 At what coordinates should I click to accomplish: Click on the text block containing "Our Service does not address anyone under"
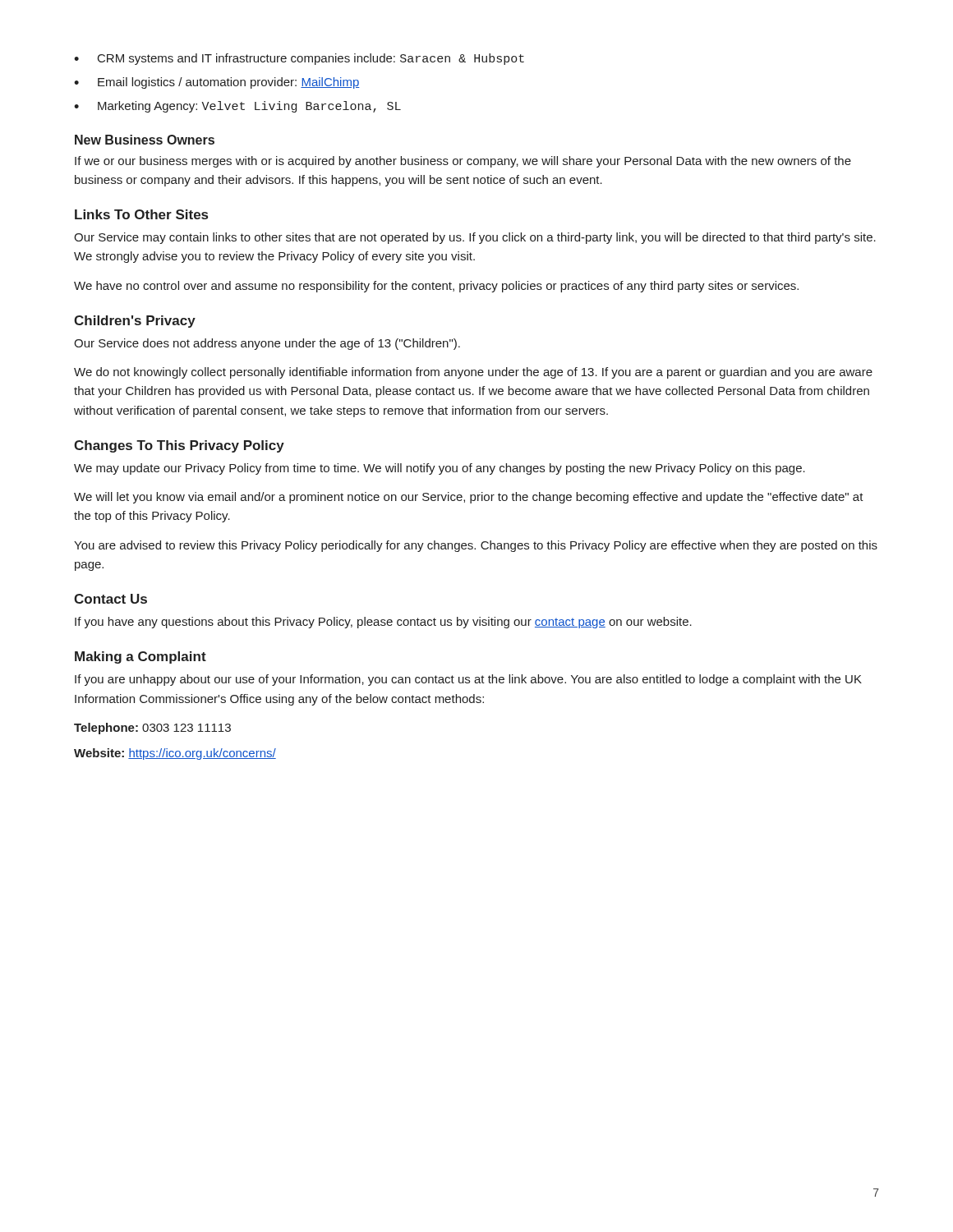coord(267,343)
